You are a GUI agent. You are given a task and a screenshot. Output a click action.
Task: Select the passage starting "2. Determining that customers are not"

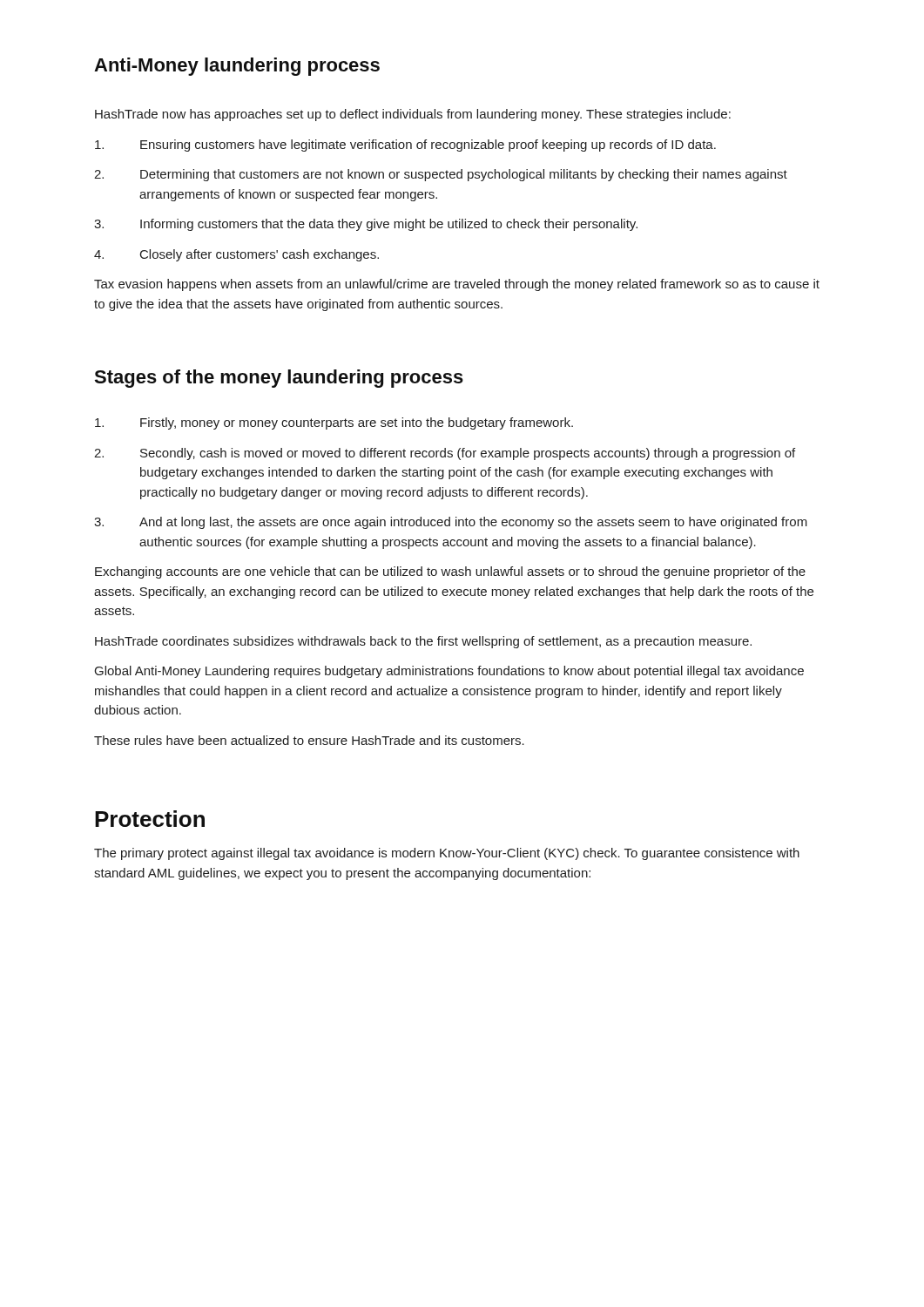[462, 184]
